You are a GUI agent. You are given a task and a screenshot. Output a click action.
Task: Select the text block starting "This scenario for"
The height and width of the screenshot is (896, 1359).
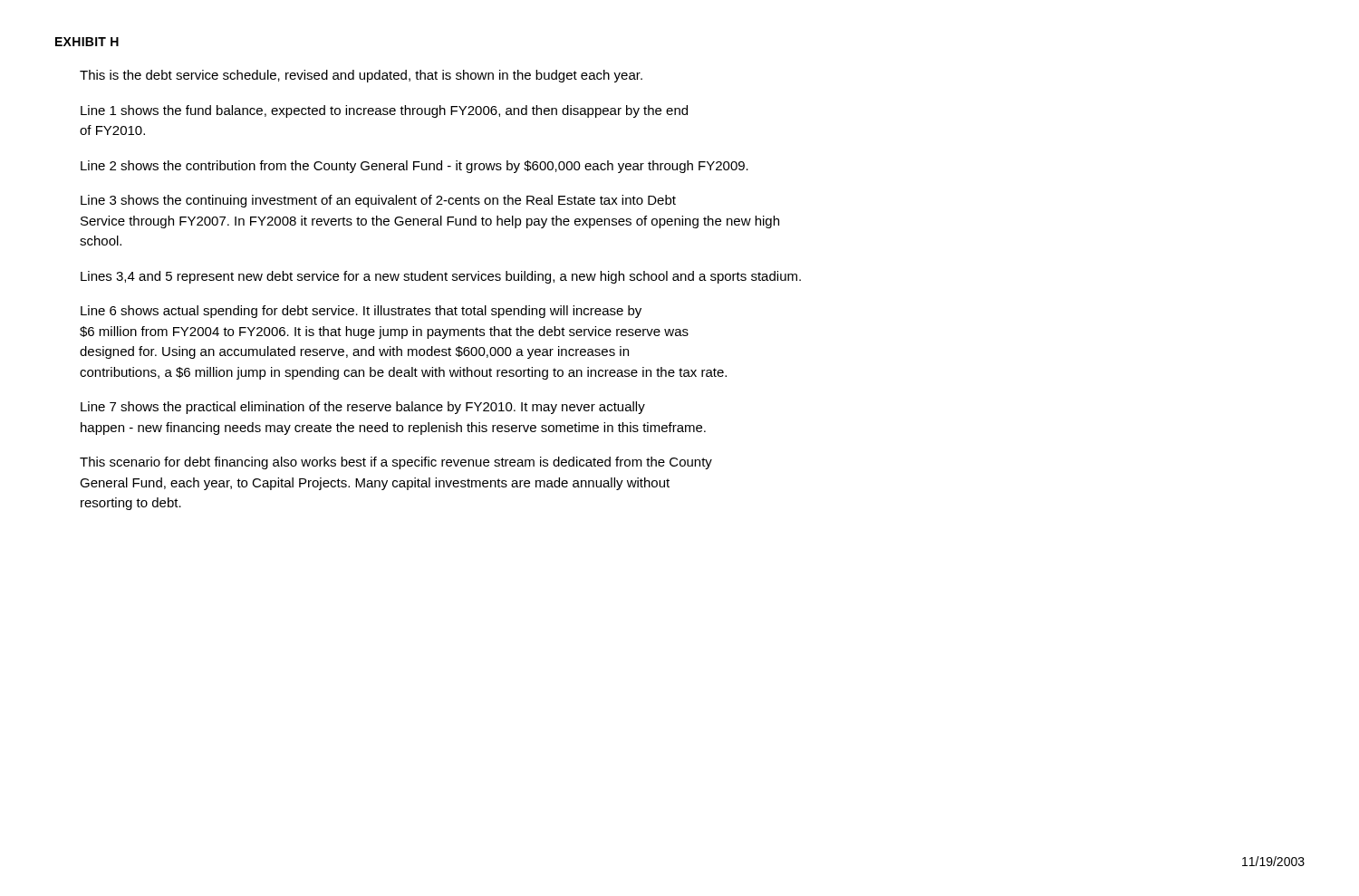(396, 482)
